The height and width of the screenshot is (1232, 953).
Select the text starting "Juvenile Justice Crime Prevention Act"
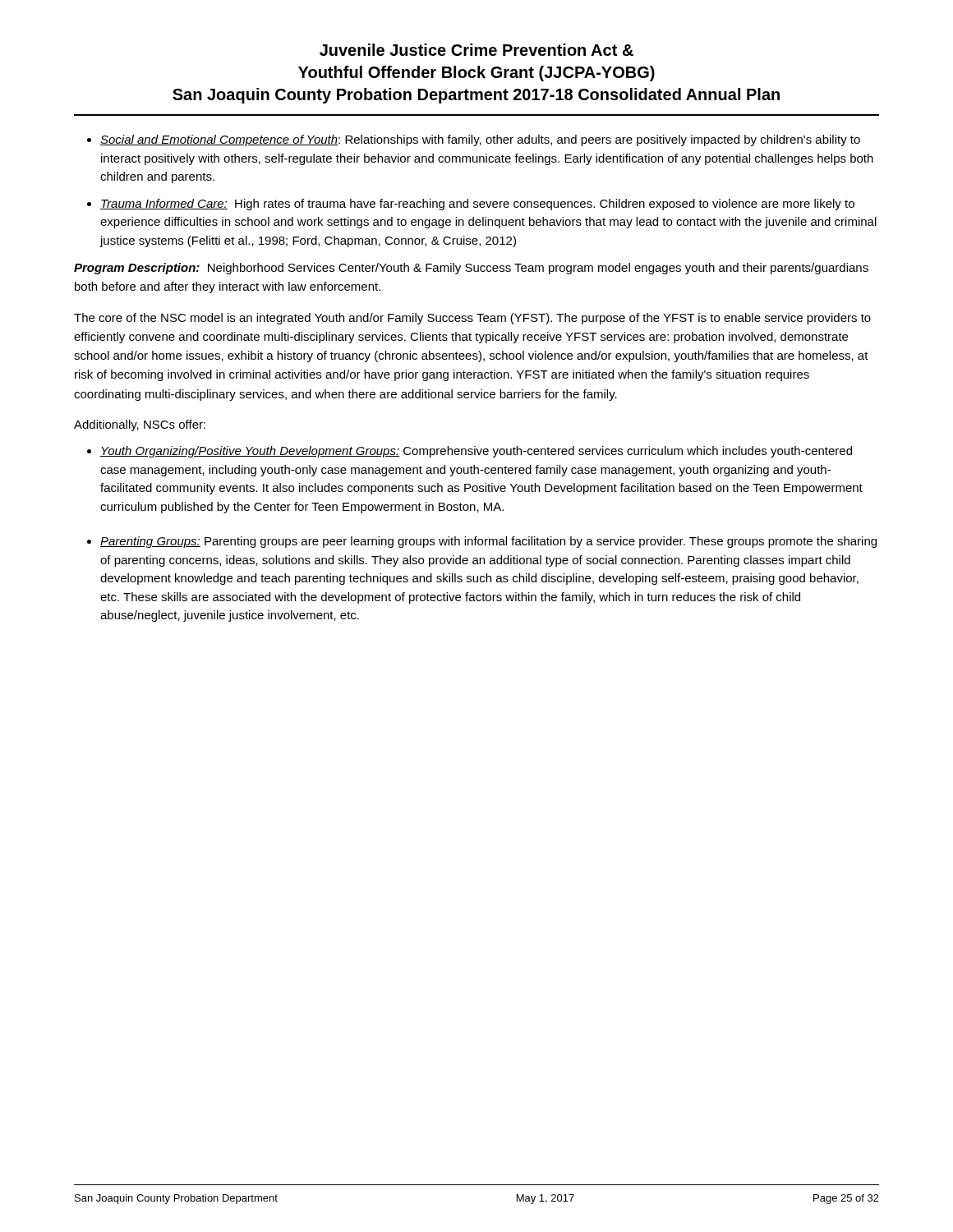click(476, 73)
